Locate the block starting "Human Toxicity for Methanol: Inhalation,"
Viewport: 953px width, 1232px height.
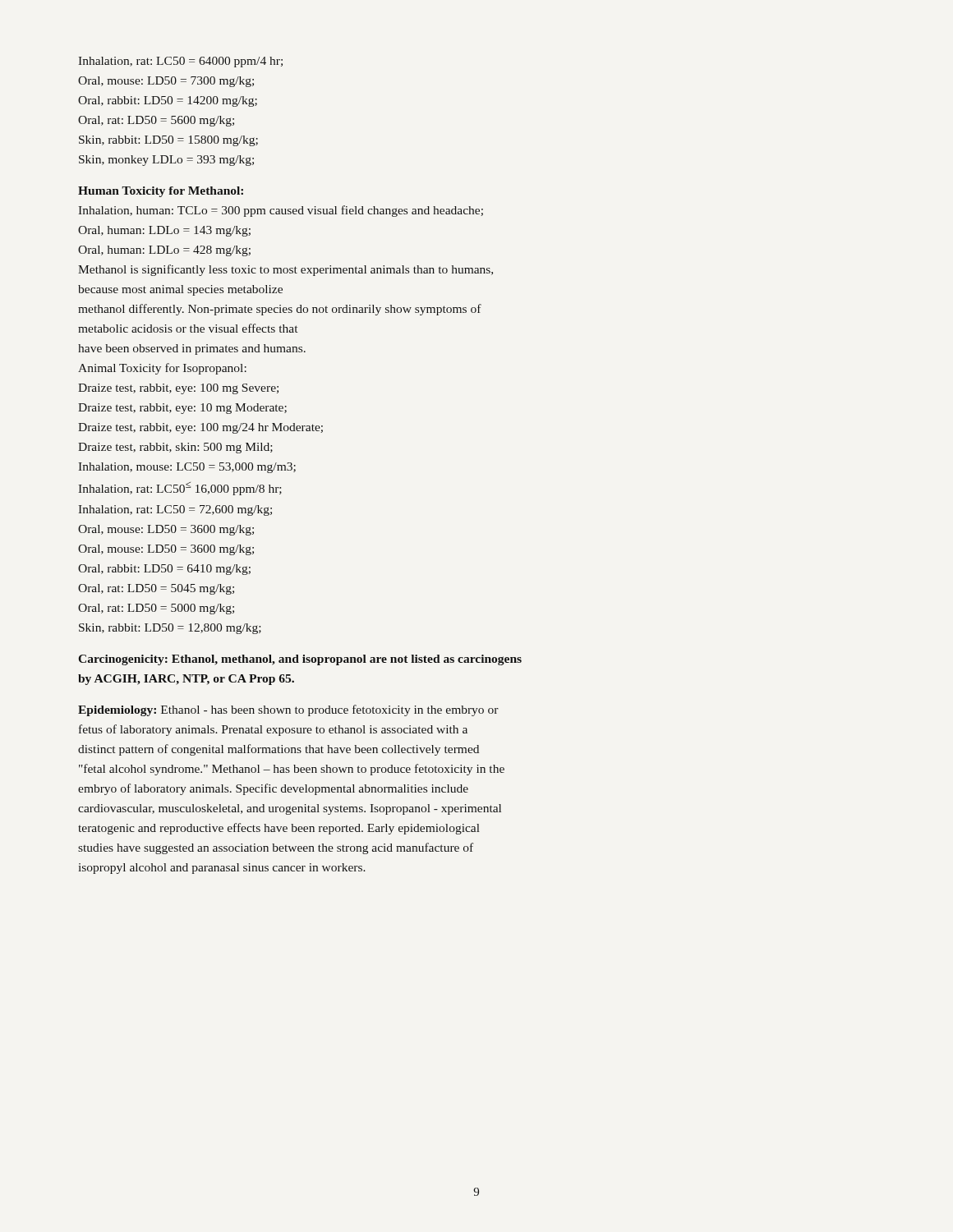point(161,192)
